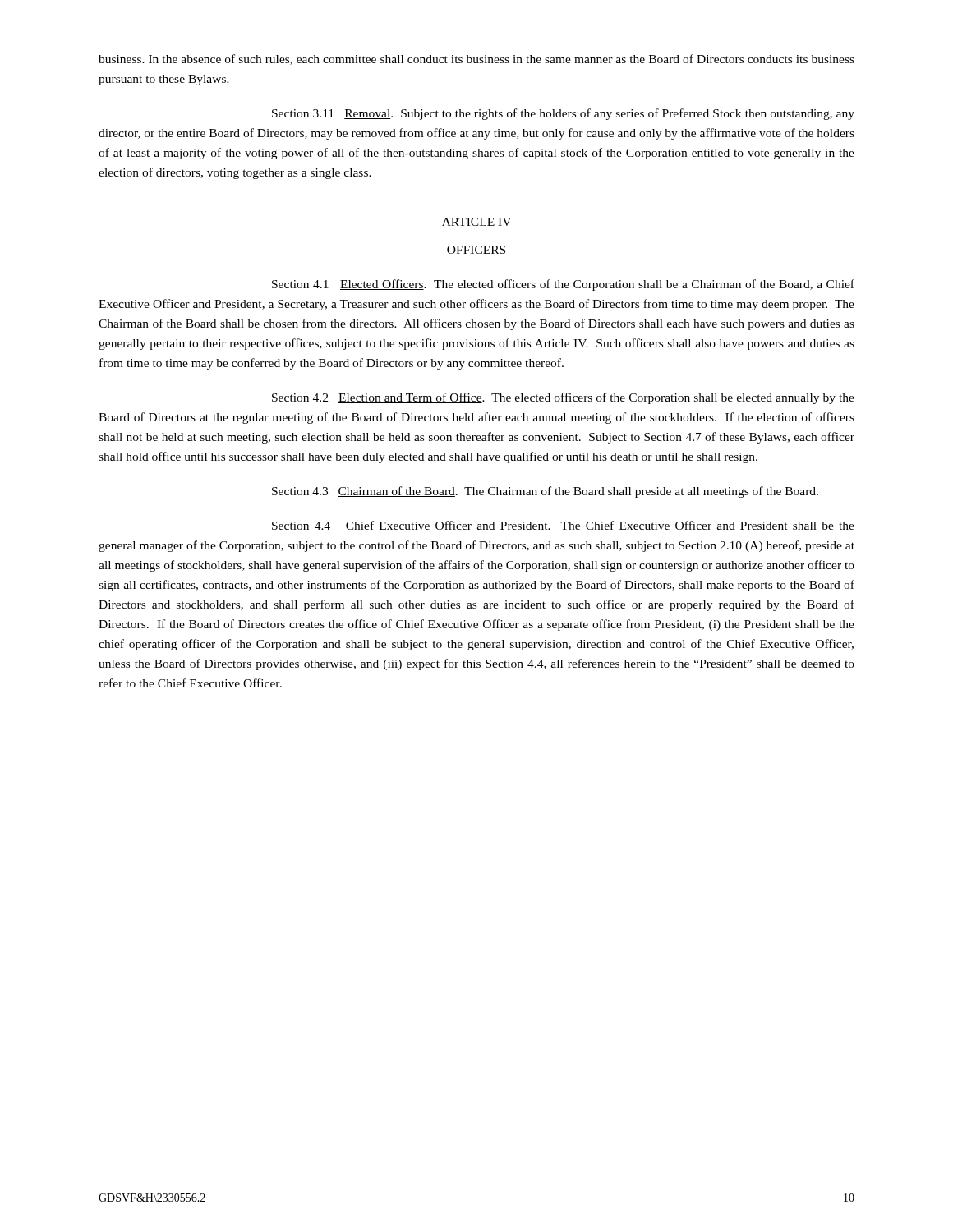Click the passage that begins "Section 3.11 Removal. Subject to"
Screen dimensions: 1232x953
476,143
